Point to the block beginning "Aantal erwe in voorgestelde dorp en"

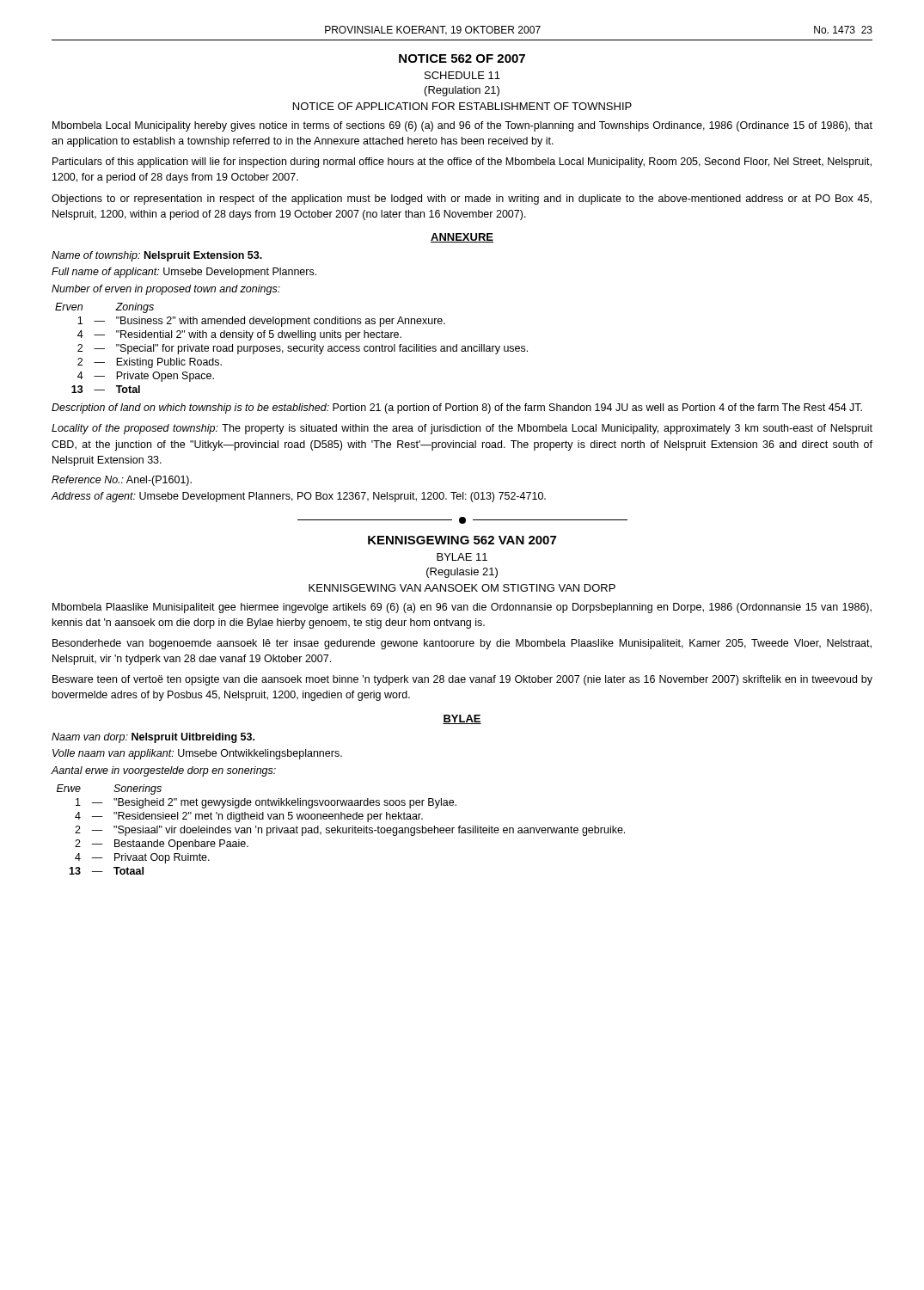point(163,771)
